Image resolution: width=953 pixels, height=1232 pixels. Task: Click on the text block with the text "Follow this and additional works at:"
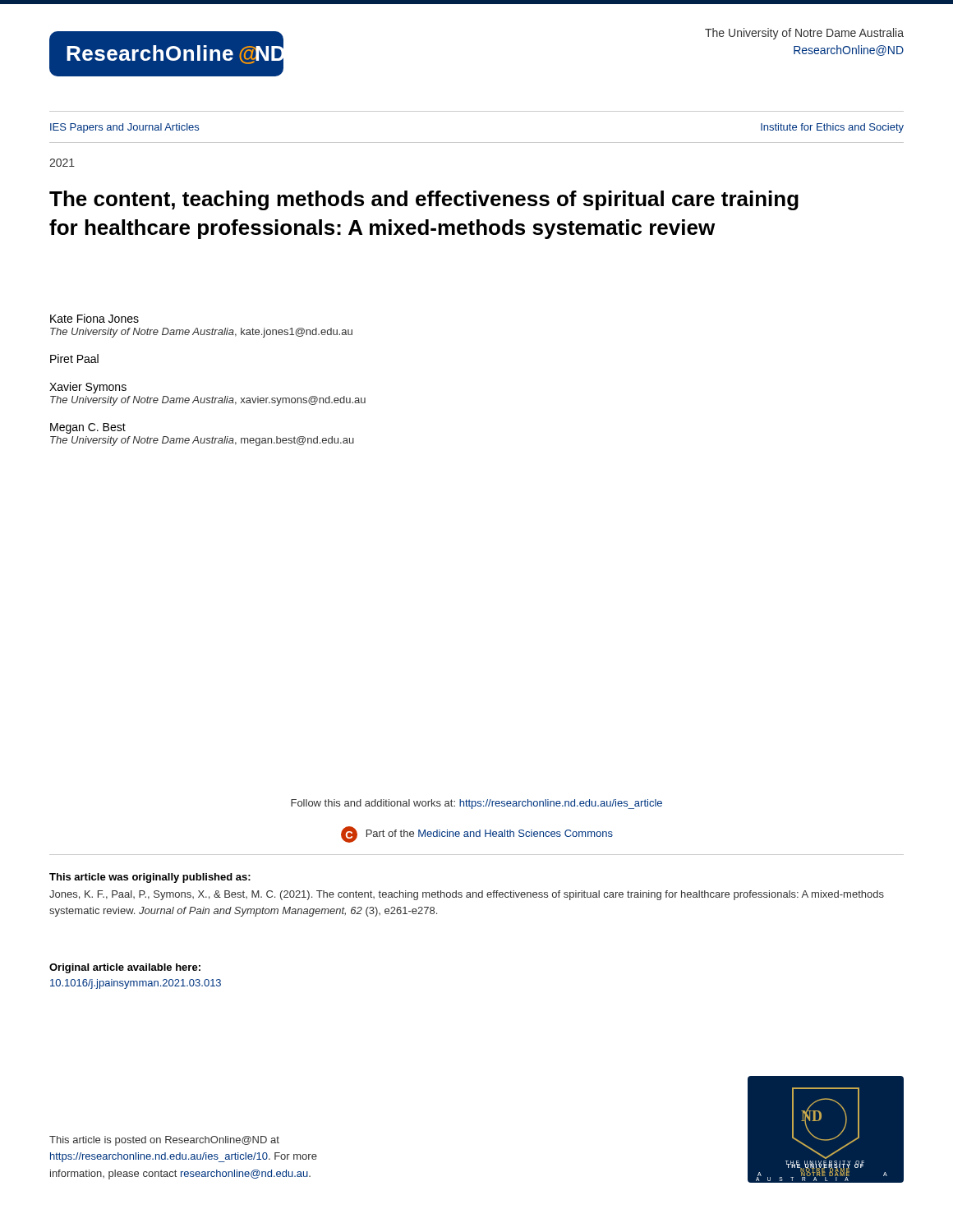coord(476,803)
